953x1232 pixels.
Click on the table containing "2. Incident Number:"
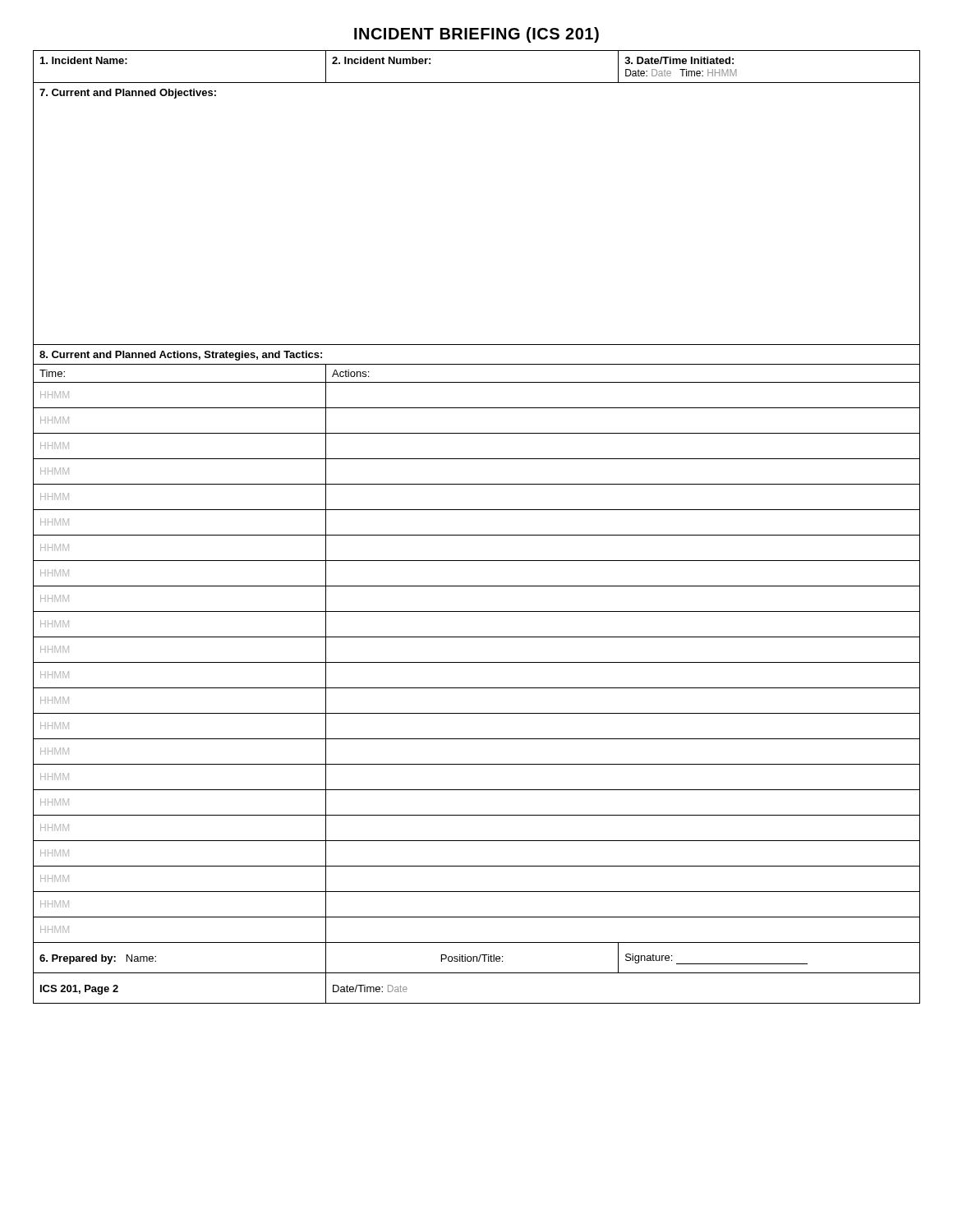tap(476, 527)
